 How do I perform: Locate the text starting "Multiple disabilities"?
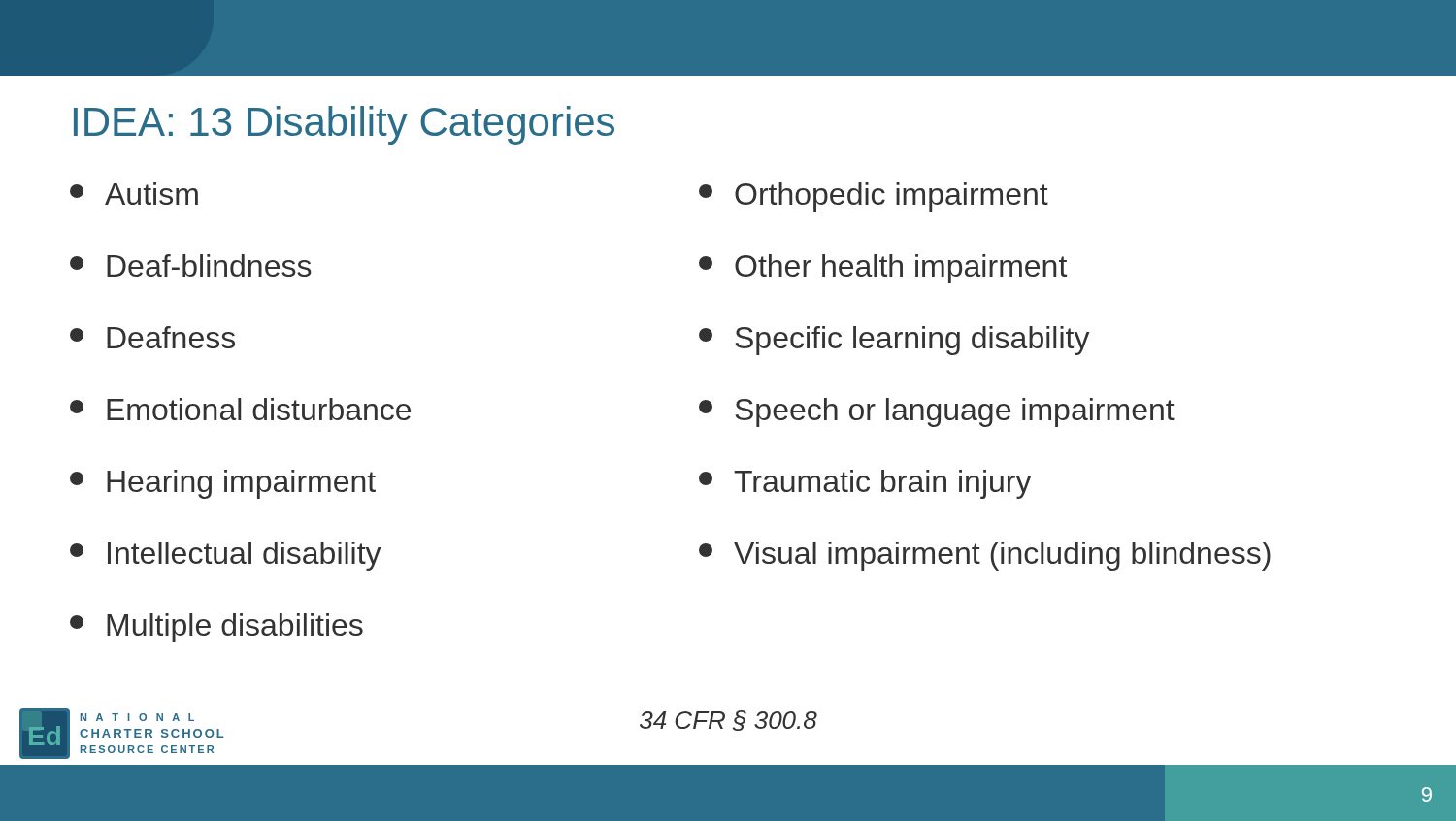342,625
